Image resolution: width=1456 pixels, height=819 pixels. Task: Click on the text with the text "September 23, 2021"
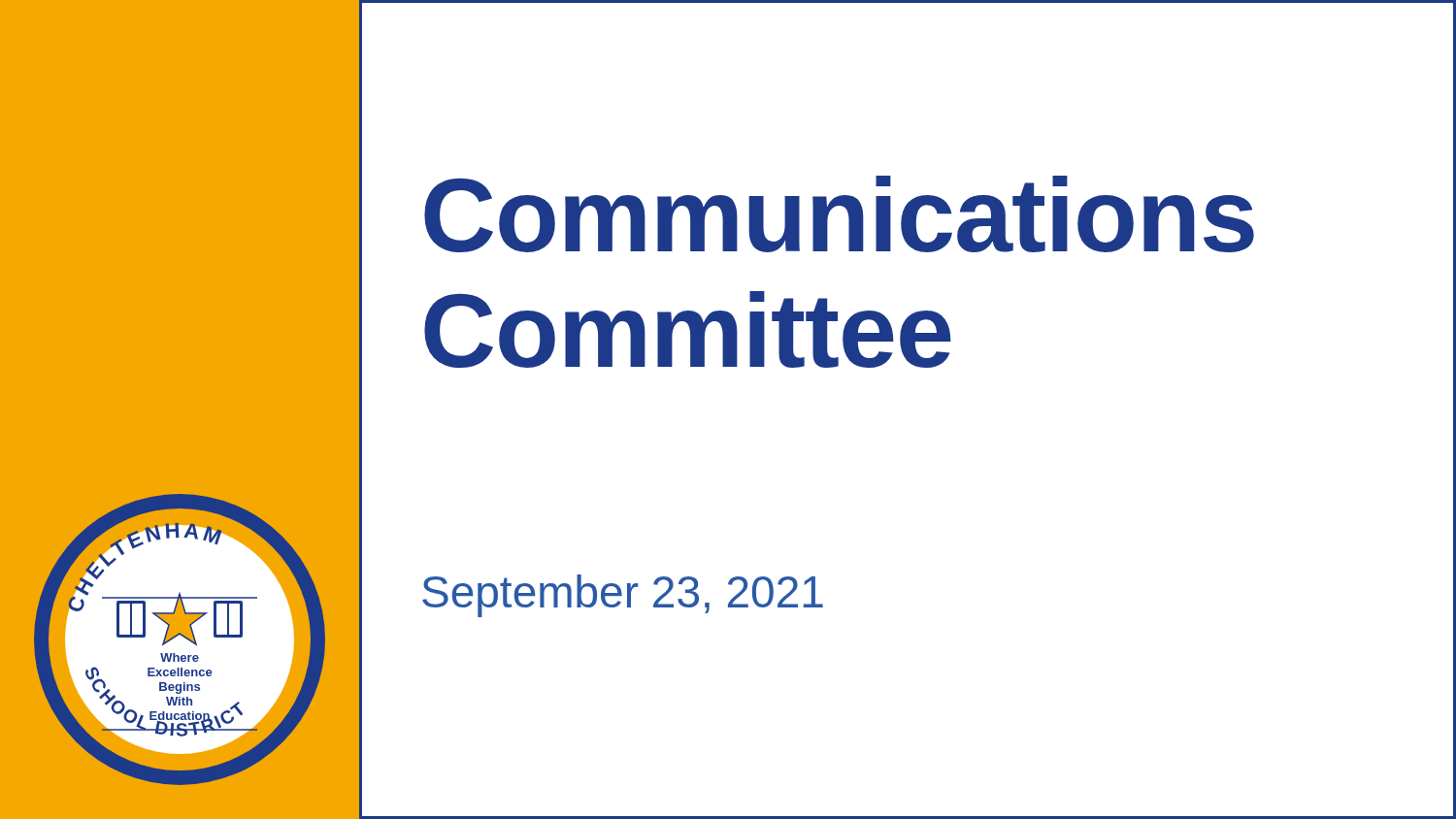tap(623, 592)
